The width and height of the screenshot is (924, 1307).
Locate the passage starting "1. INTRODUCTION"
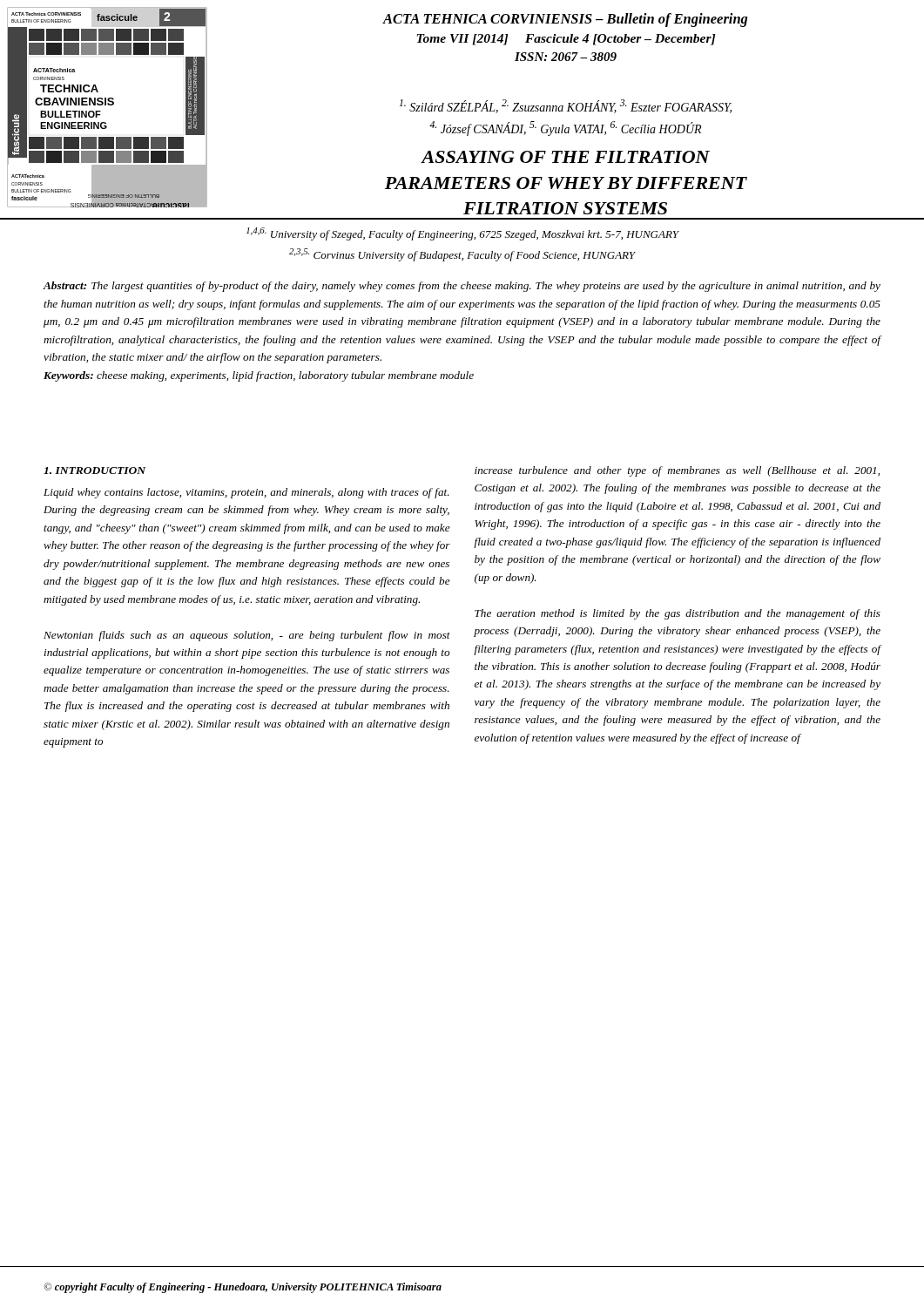click(x=94, y=470)
